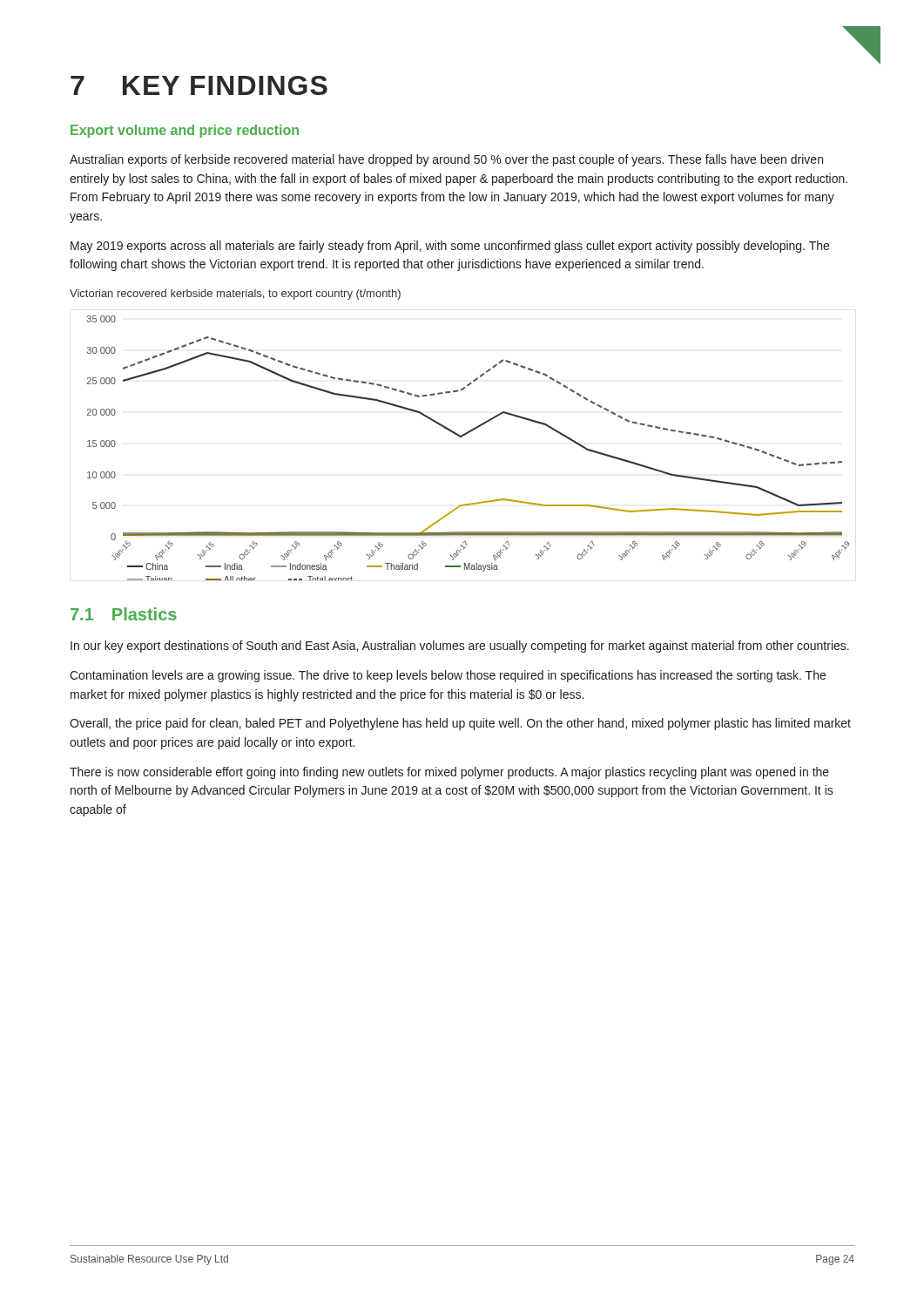Click on the text starting "Australian exports of kerbside recovered material have dropped"

[462, 189]
